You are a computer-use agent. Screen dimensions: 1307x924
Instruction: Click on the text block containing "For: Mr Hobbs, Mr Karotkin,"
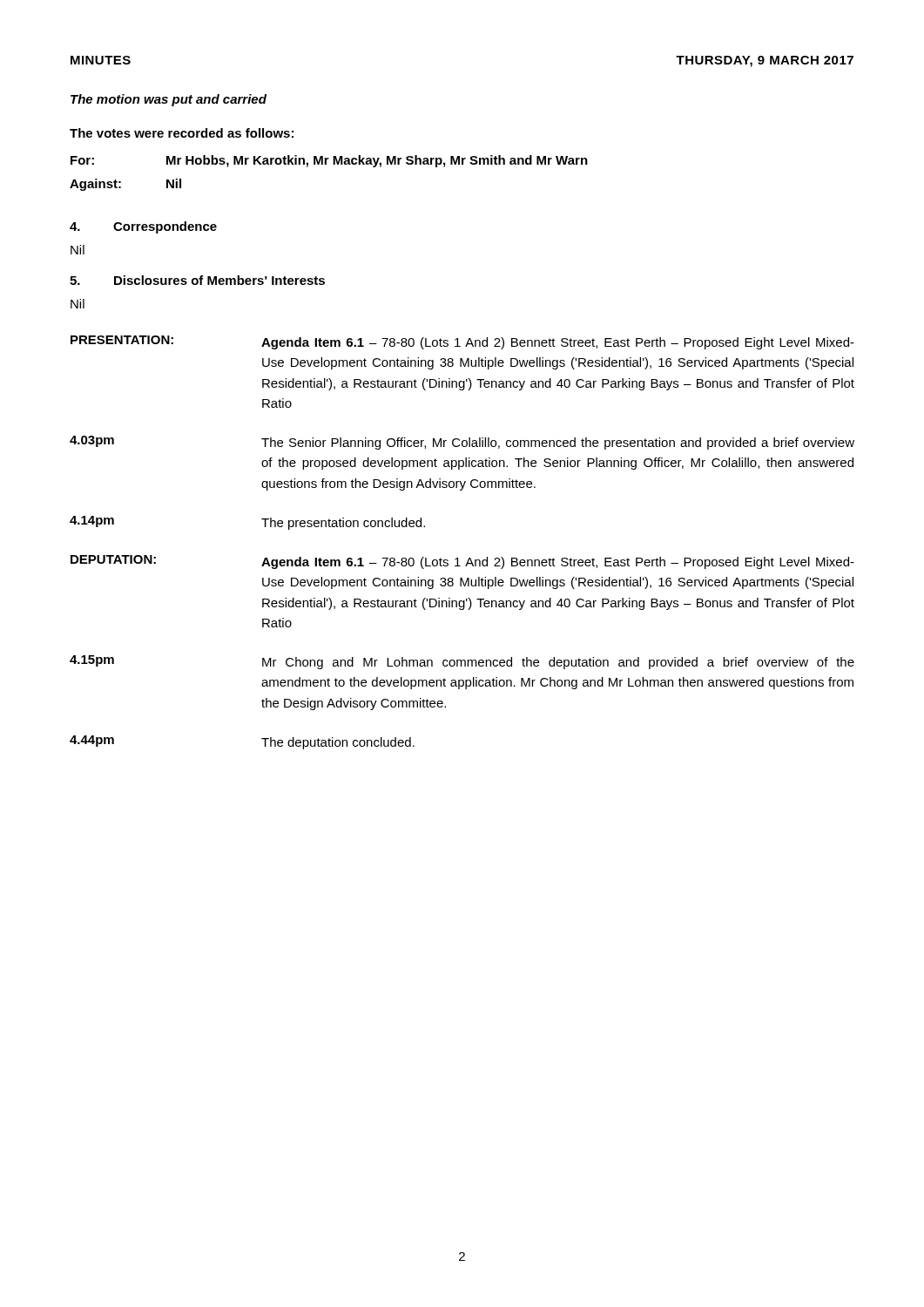click(x=462, y=160)
